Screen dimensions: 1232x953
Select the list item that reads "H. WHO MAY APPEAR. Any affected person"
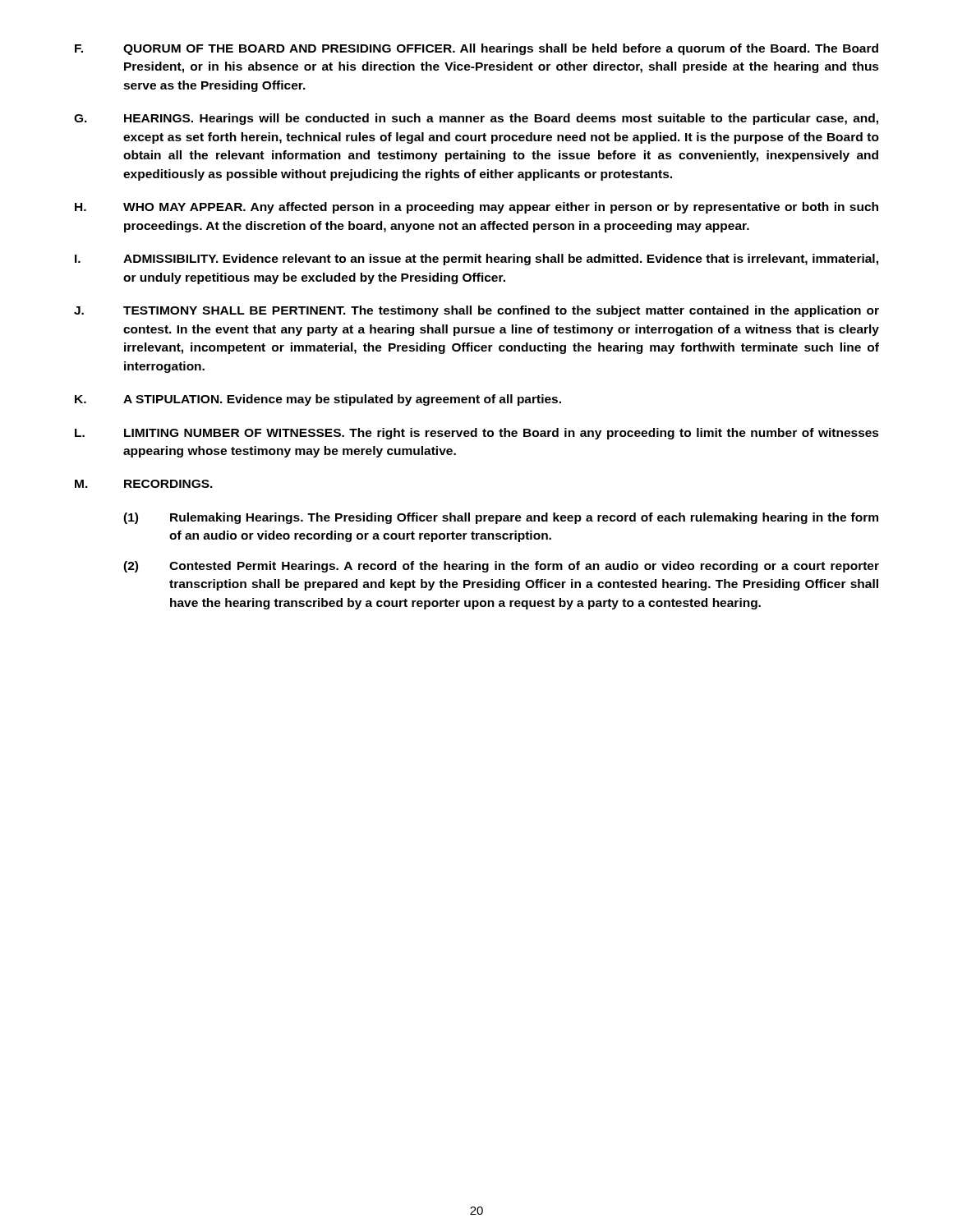(x=476, y=217)
